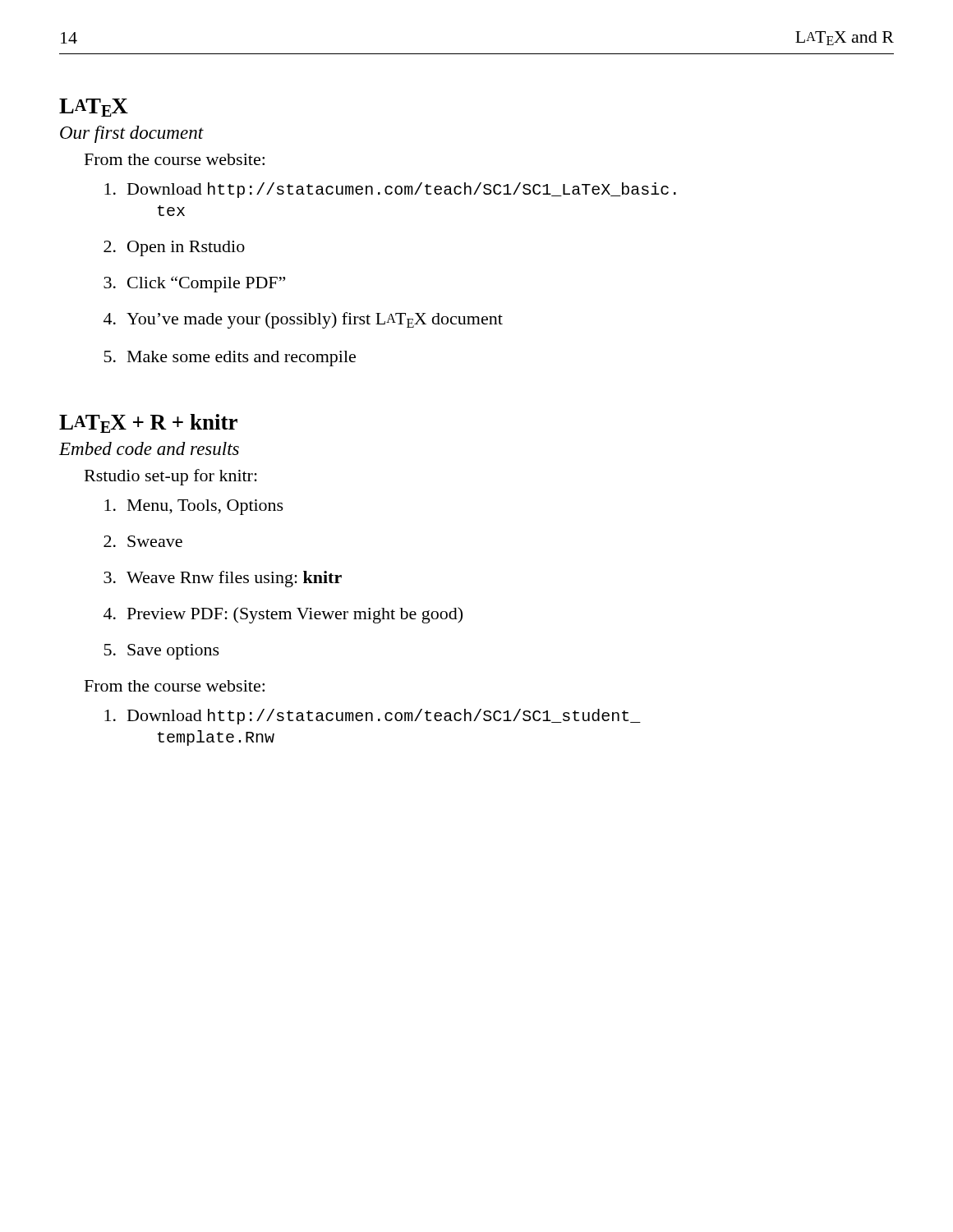
Task: Point to the text block starting "2. Sweave"
Action: coord(143,541)
